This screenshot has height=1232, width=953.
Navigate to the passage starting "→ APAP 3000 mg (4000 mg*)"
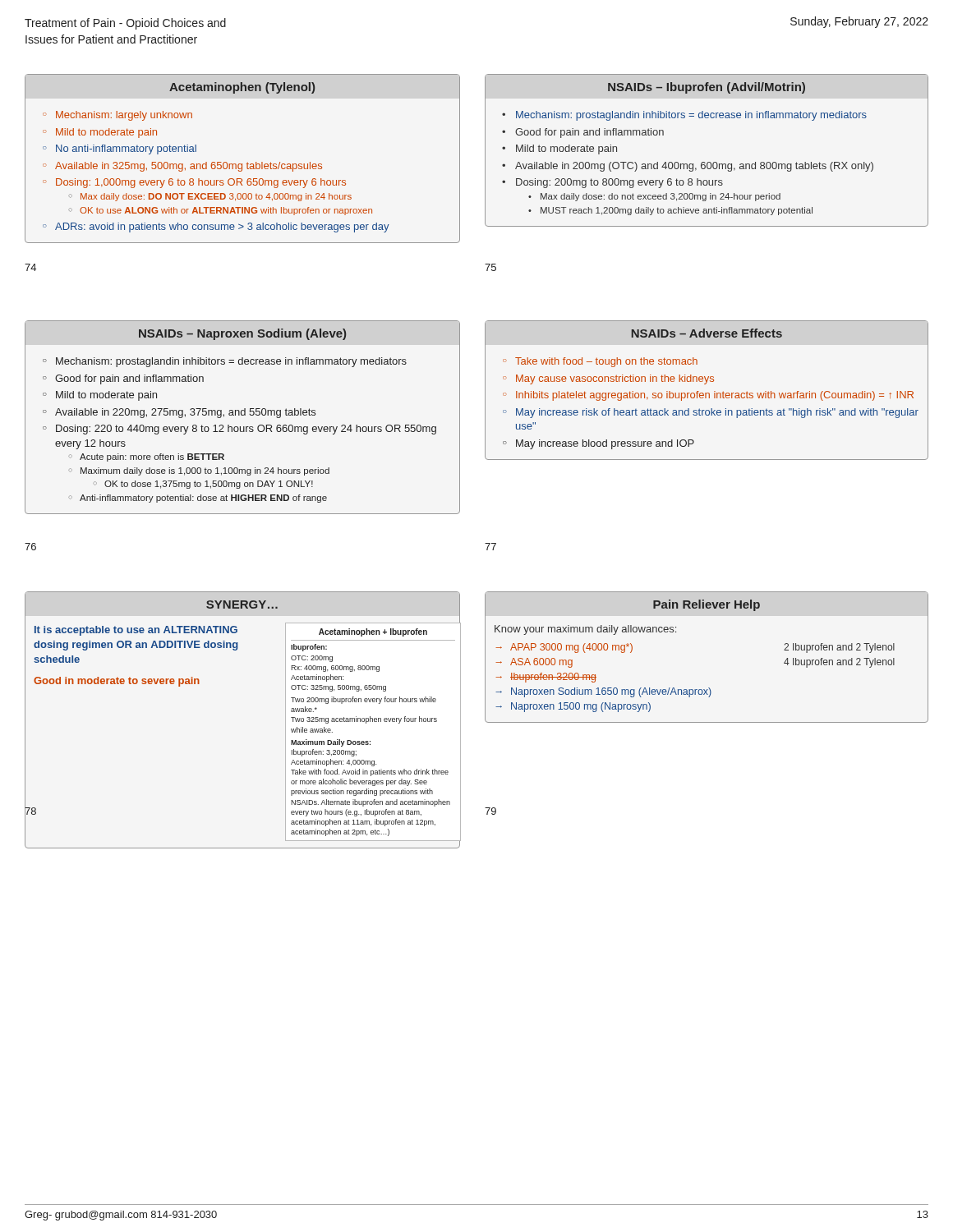[563, 647]
